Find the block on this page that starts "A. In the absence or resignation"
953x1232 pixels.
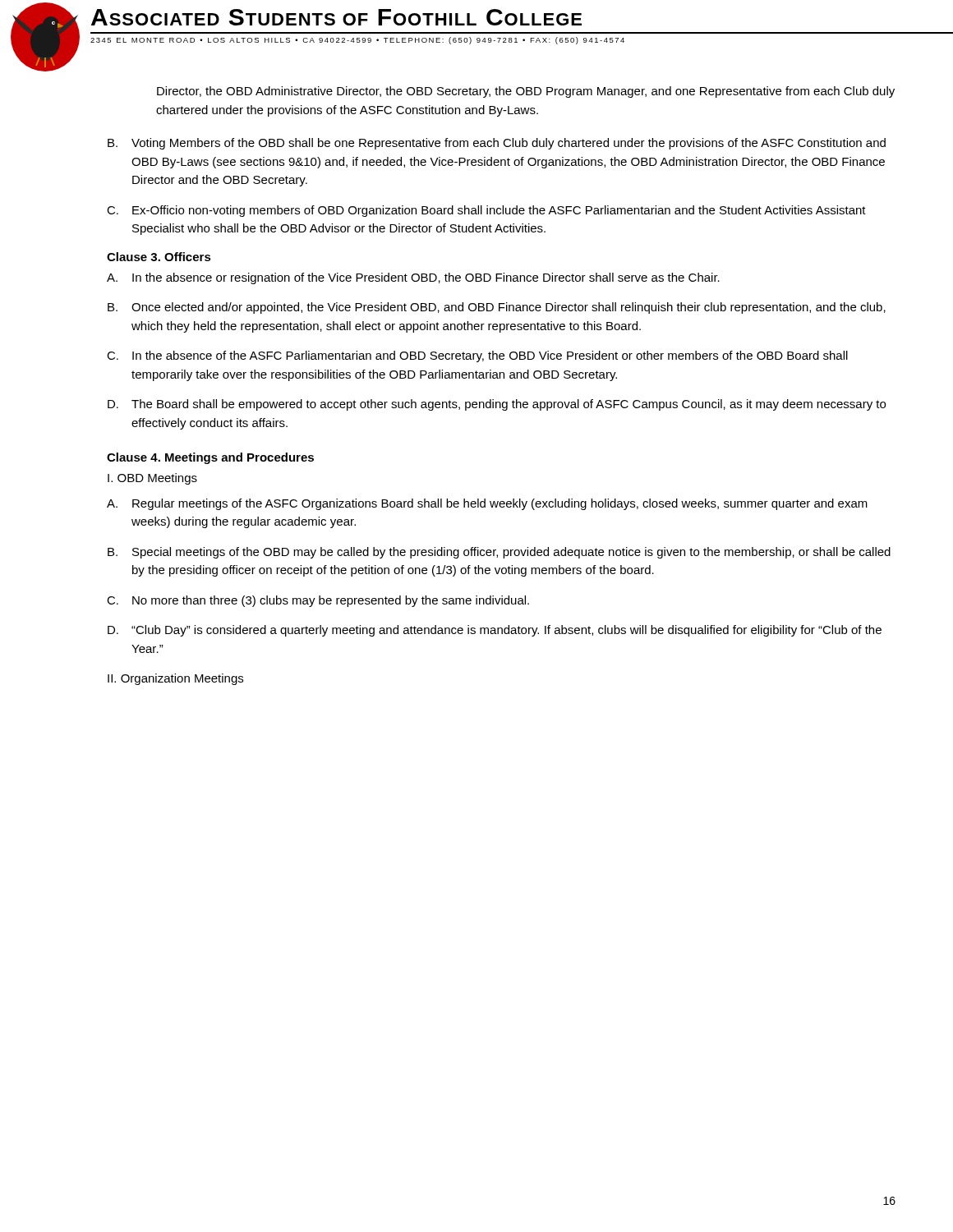[x=501, y=277]
